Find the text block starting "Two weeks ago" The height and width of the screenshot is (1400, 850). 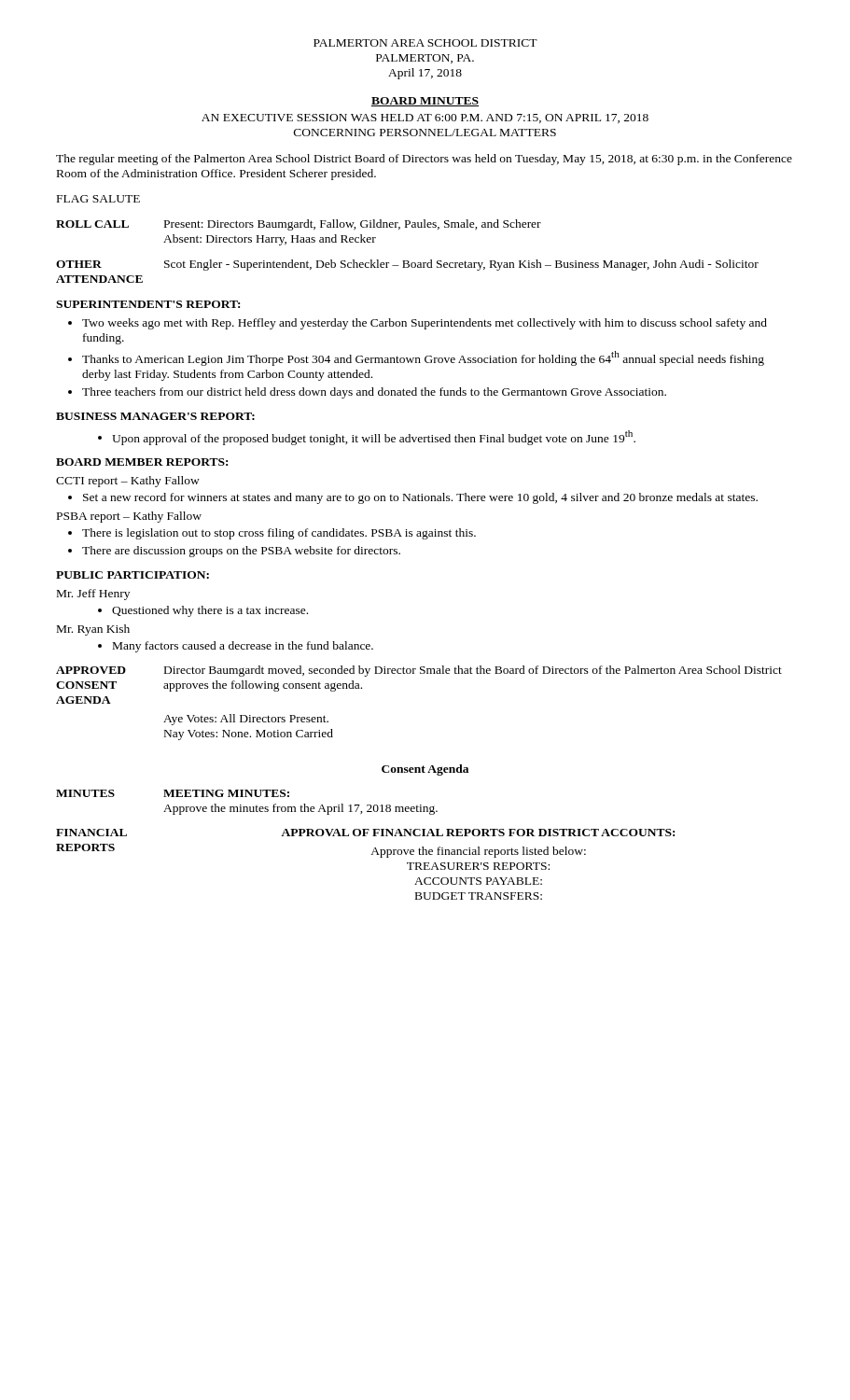click(425, 330)
